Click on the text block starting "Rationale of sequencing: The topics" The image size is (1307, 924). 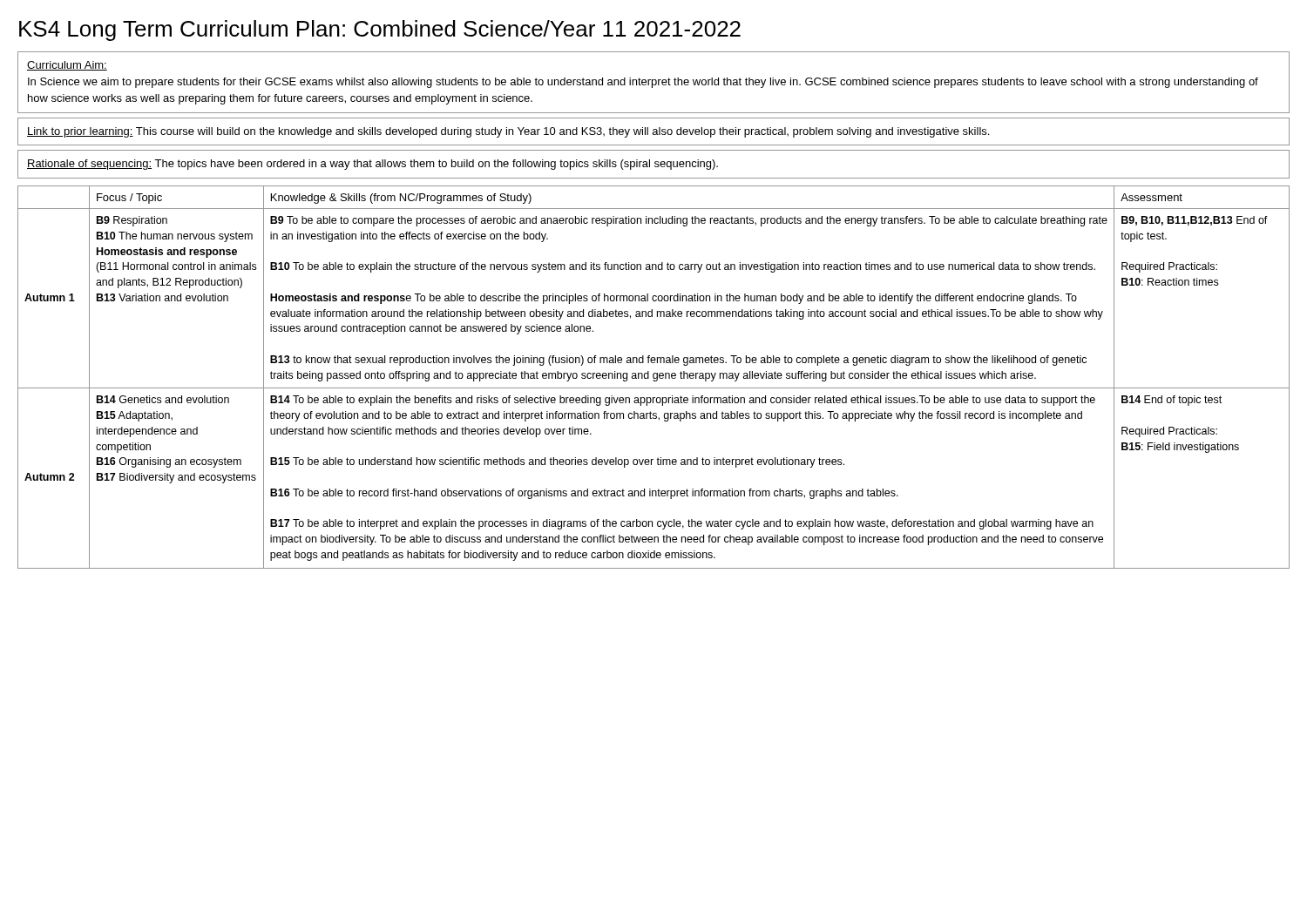click(x=654, y=164)
